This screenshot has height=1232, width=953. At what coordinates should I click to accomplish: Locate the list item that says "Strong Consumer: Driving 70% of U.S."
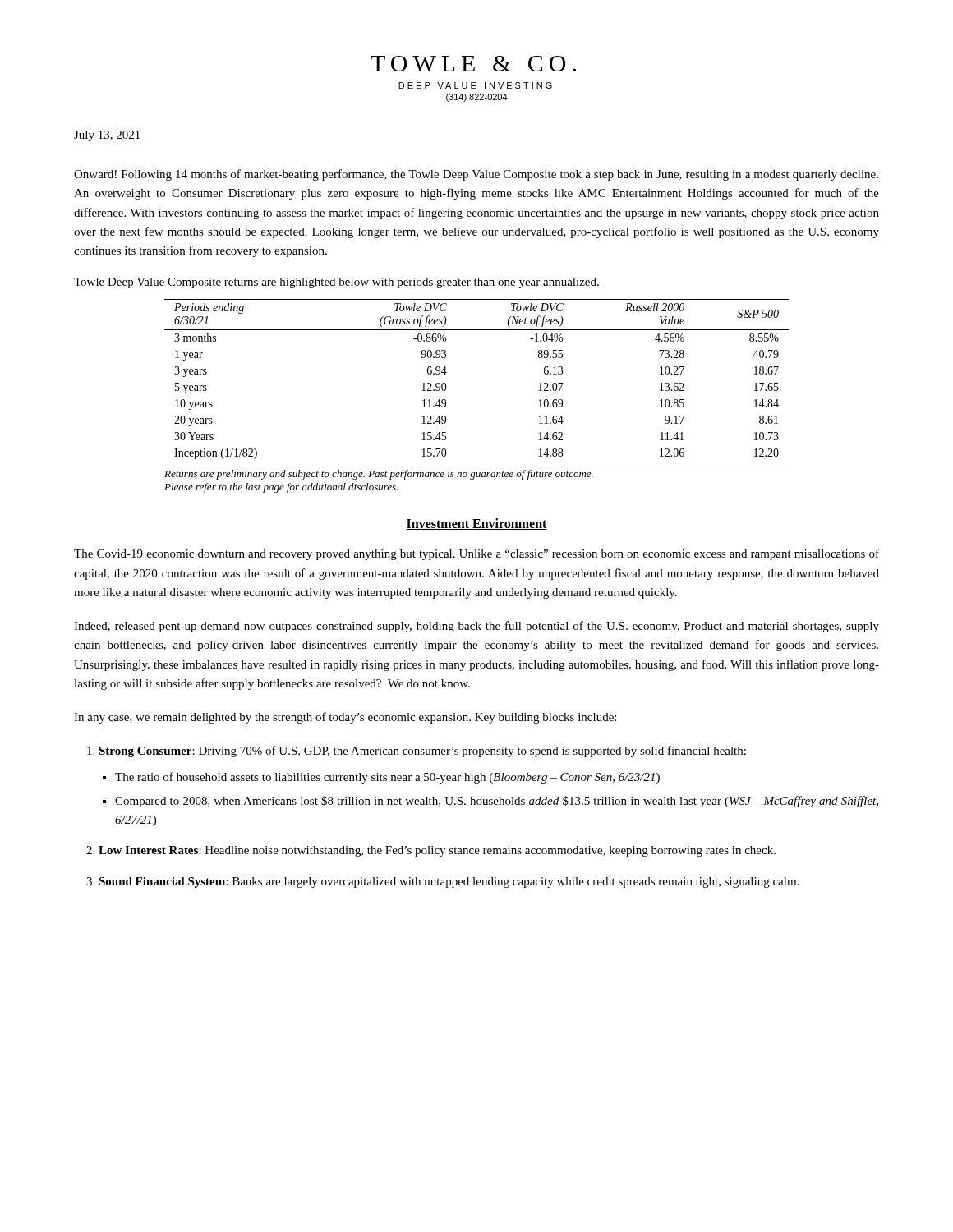pyautogui.click(x=489, y=787)
